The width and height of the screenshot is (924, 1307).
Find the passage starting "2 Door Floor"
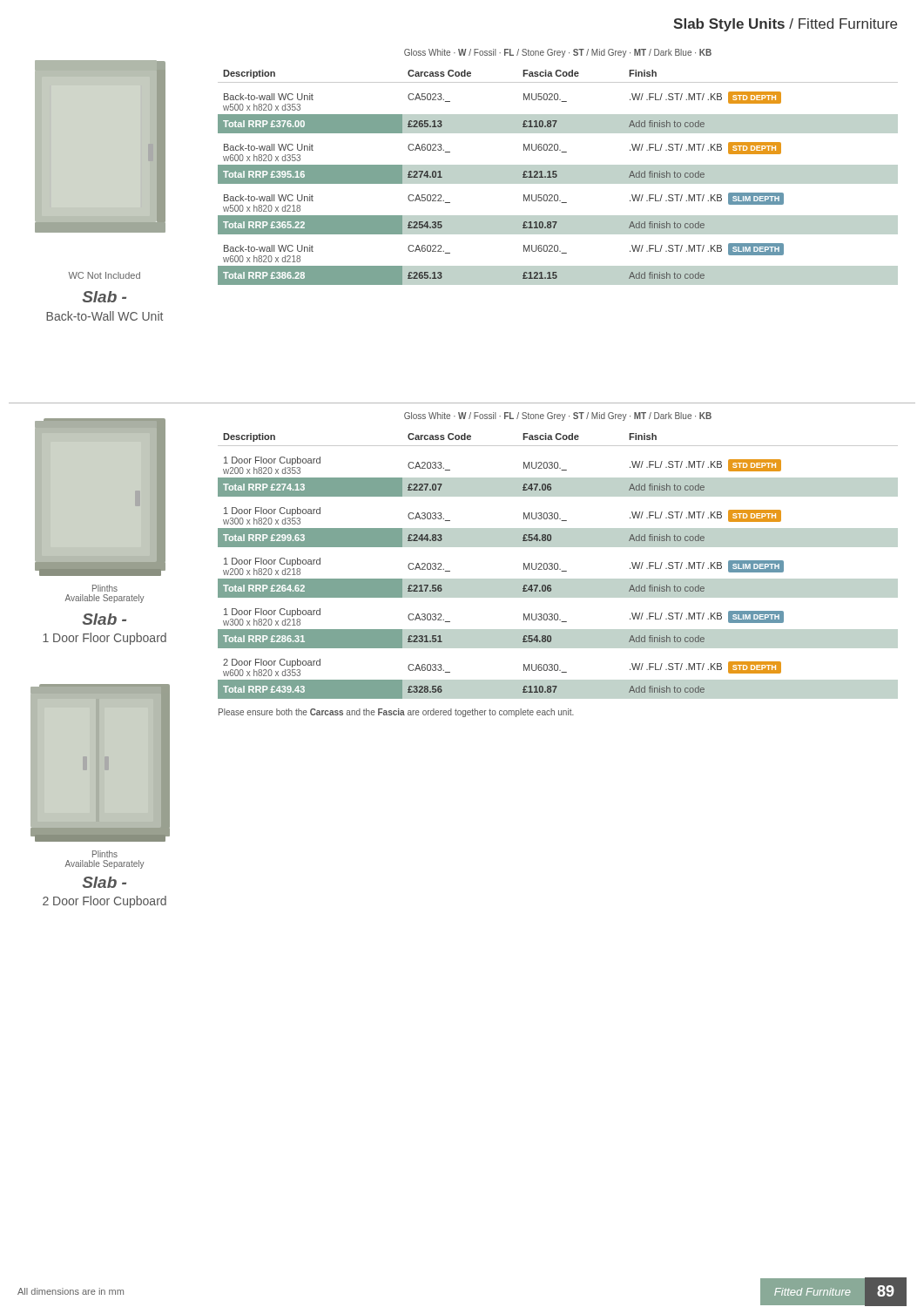click(105, 901)
